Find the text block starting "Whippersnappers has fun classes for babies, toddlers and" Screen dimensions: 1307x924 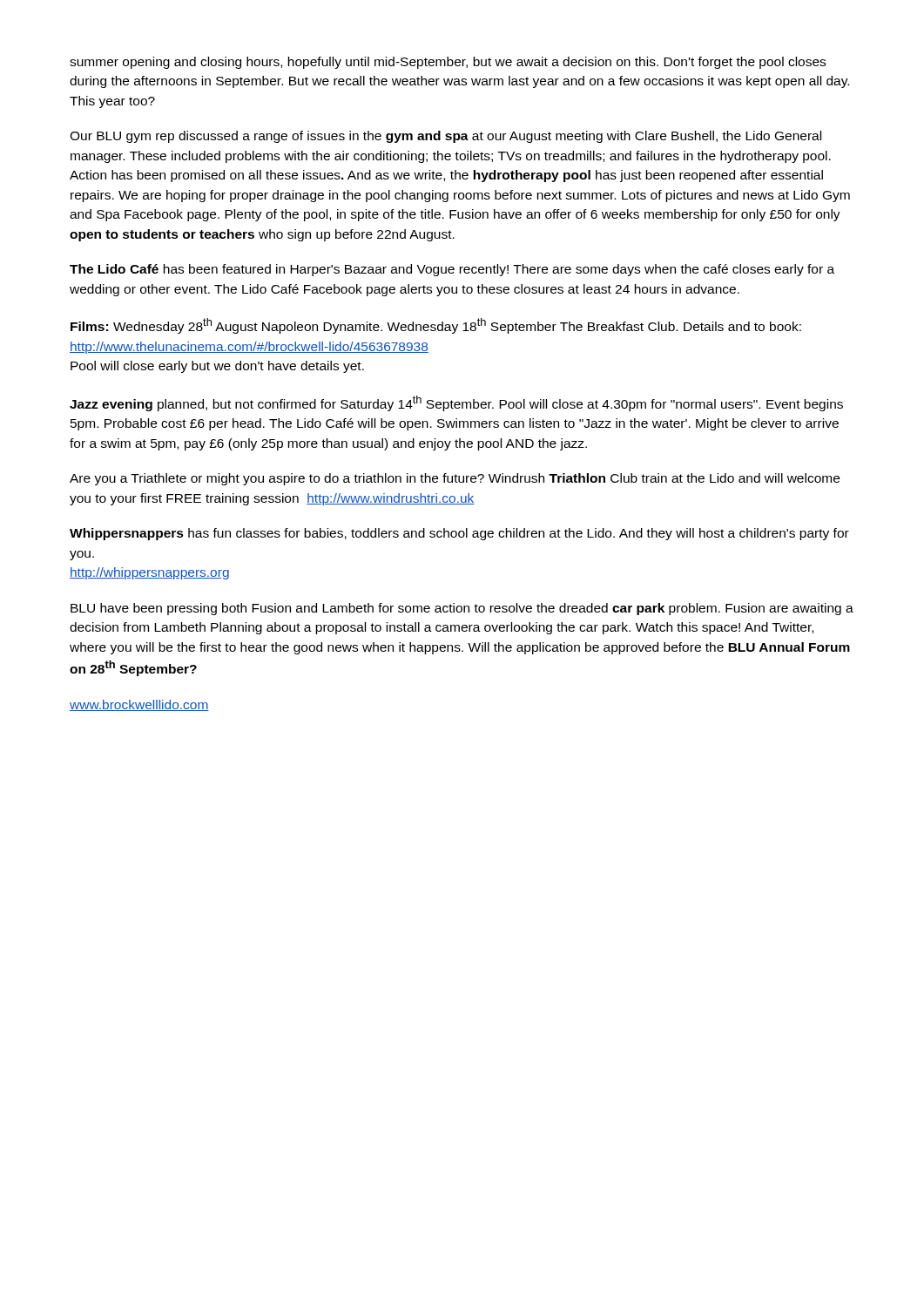coord(459,534)
